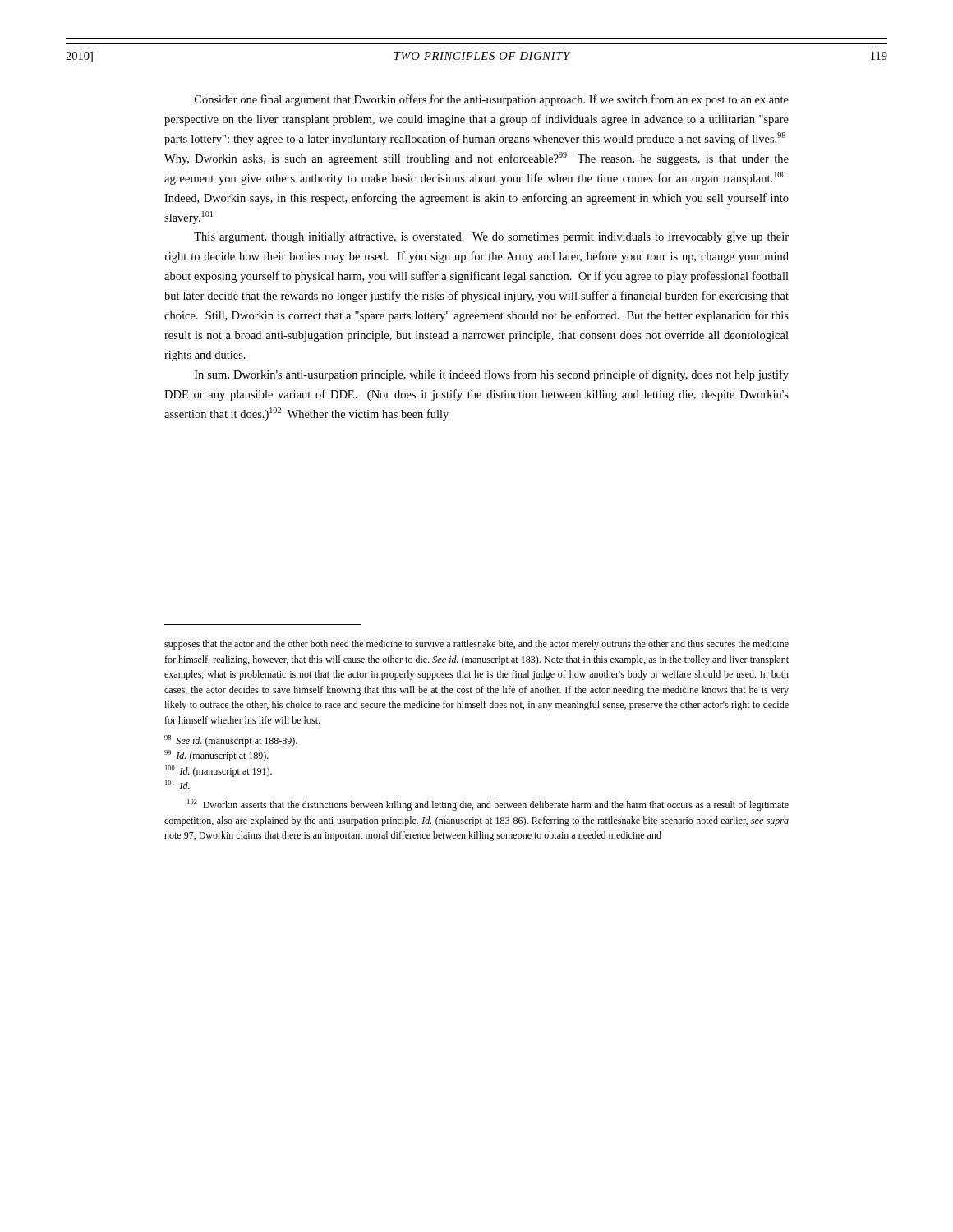Point to the block beginning "98 See id. (manuscript"
The height and width of the screenshot is (1232, 953).
click(231, 740)
